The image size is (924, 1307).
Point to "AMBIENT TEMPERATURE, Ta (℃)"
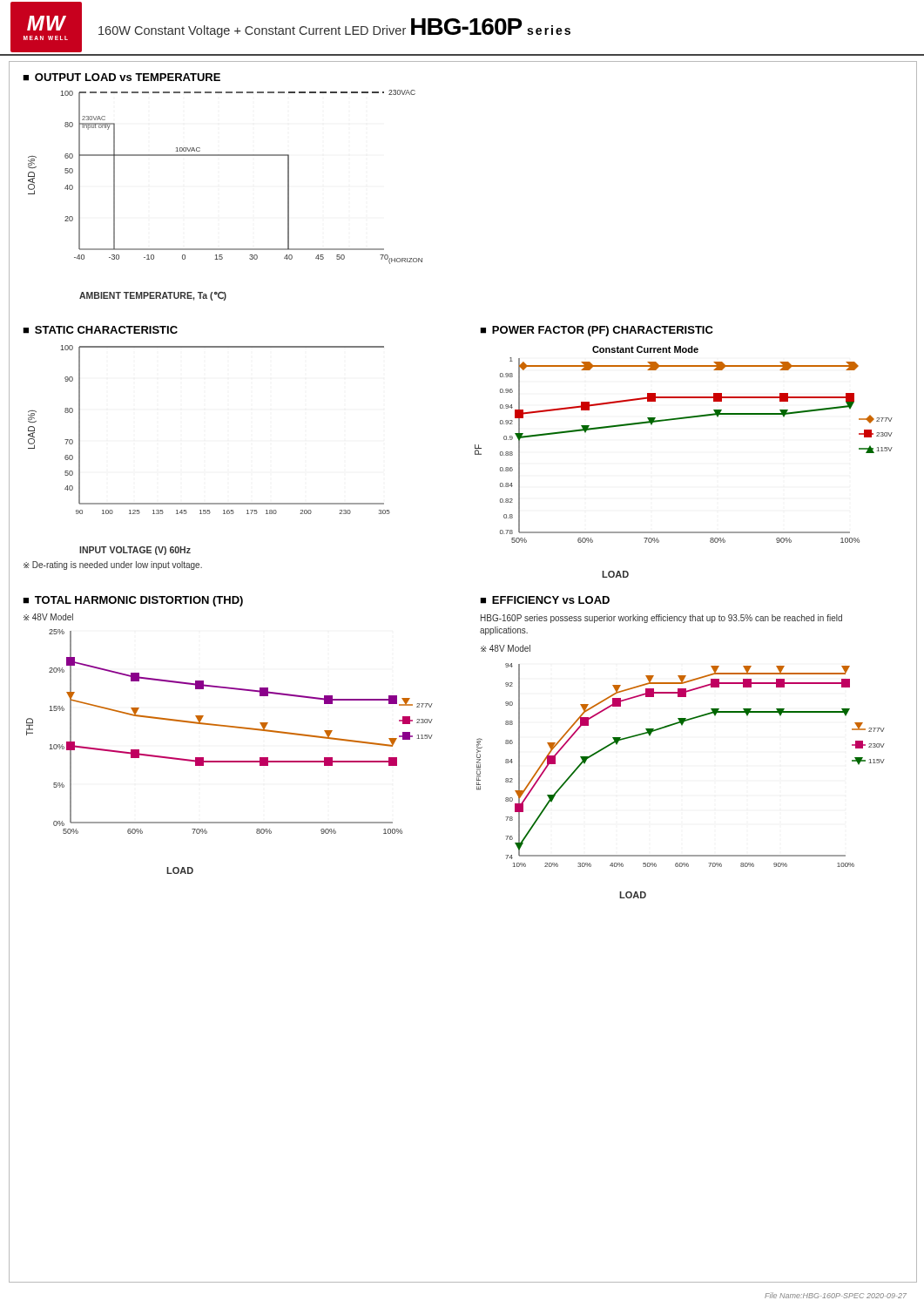click(153, 295)
